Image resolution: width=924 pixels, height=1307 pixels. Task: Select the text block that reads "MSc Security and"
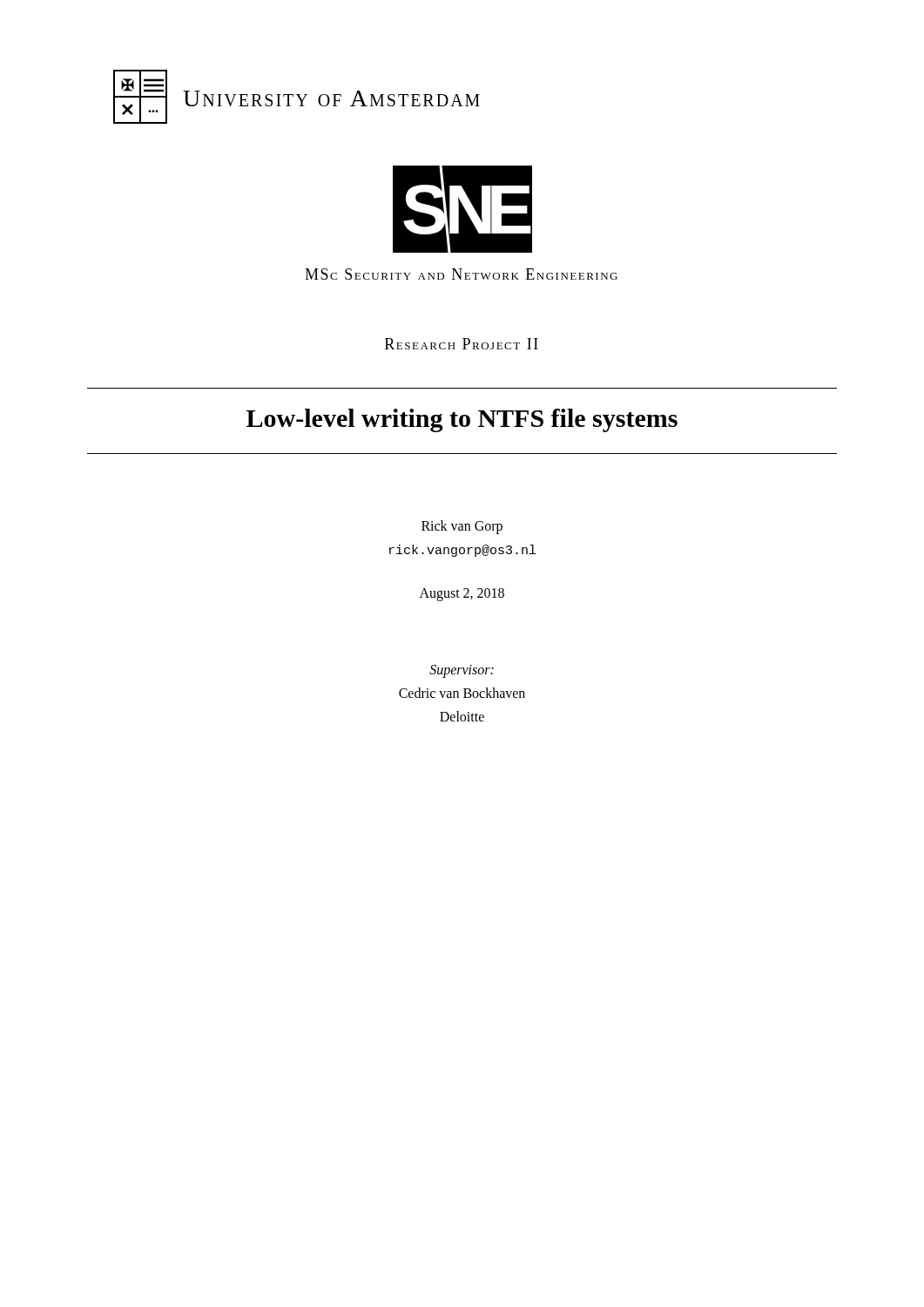tap(462, 274)
